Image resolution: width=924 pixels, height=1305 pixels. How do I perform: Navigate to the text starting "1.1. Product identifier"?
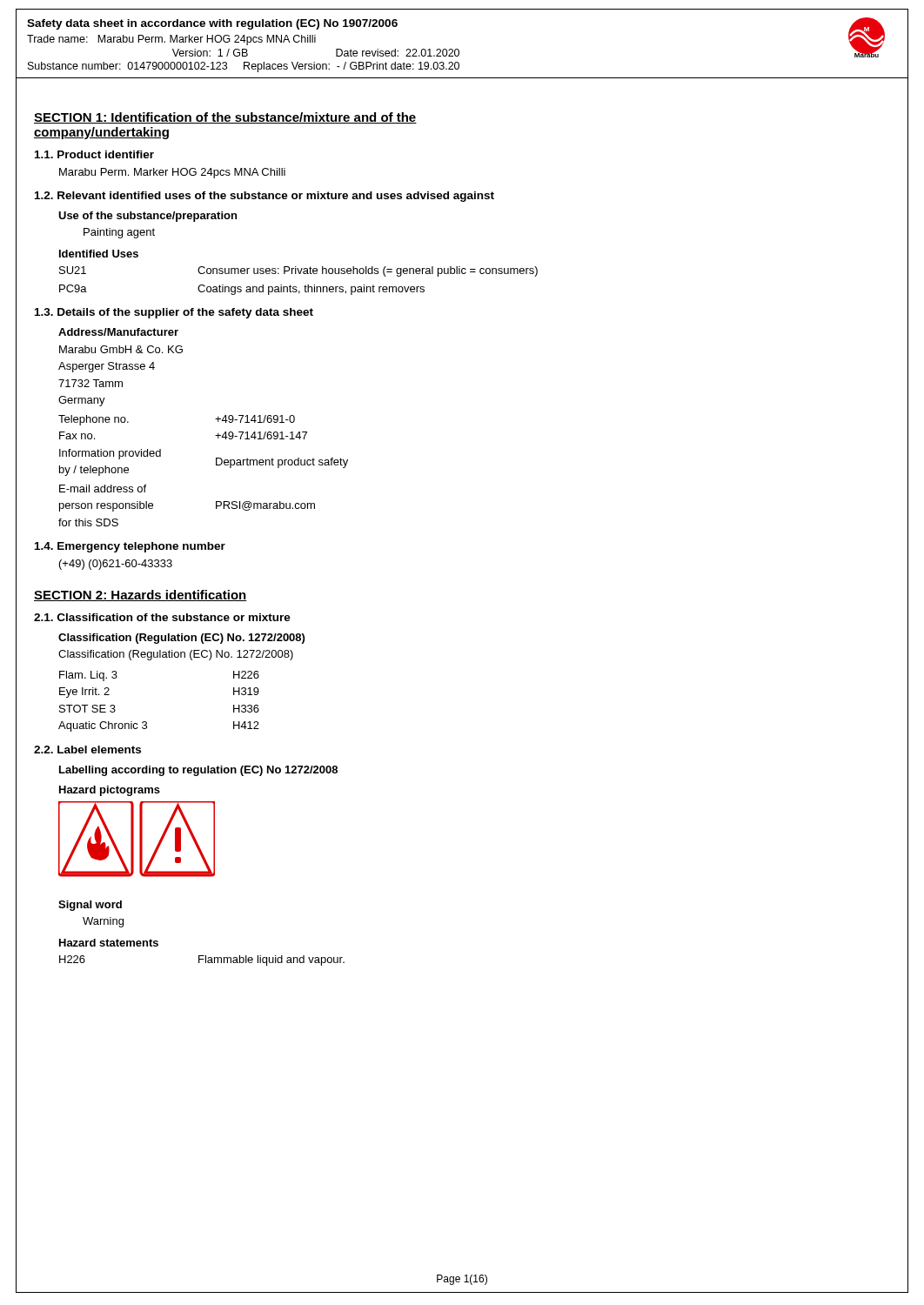click(x=94, y=154)
